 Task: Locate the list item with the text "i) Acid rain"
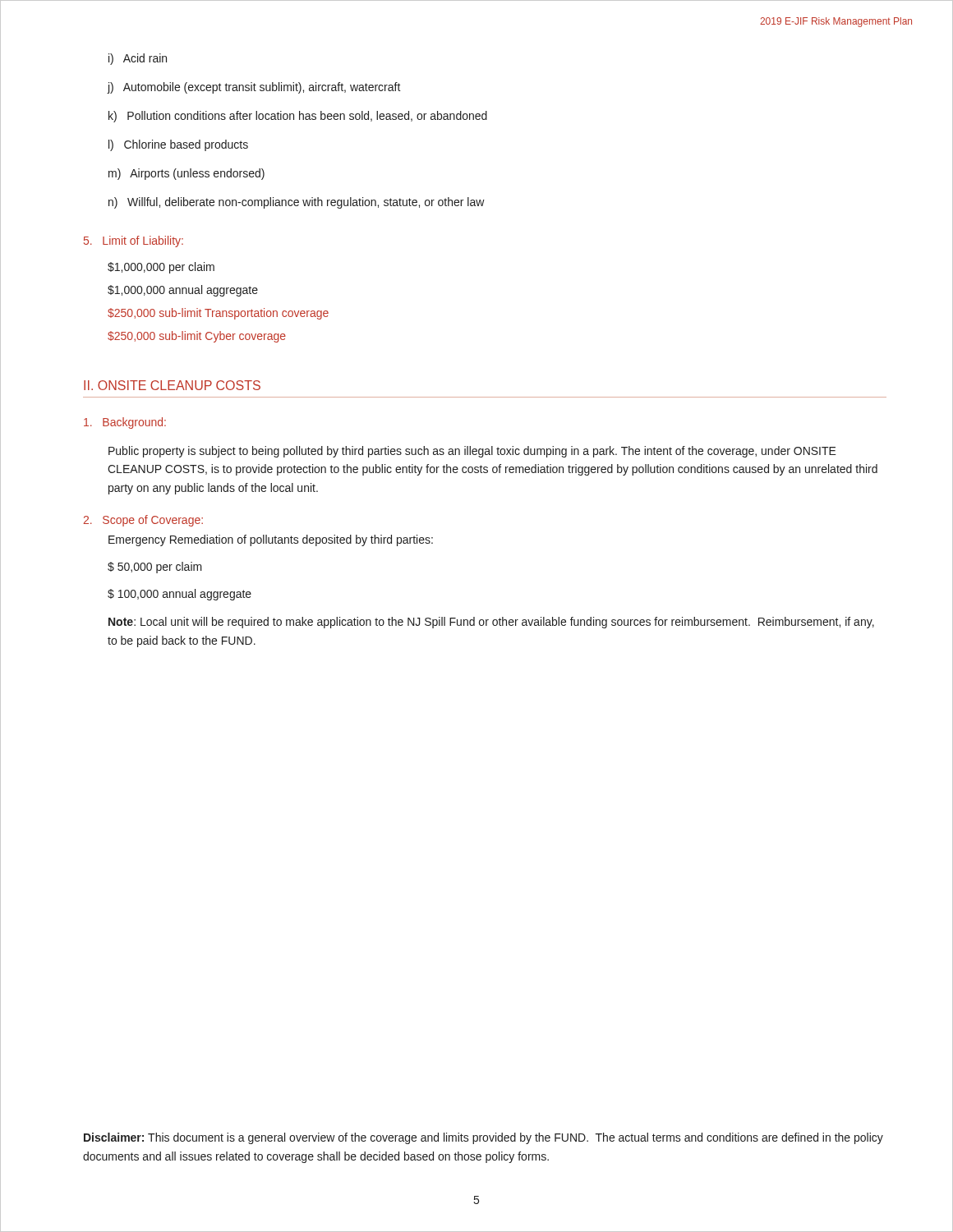[x=138, y=58]
